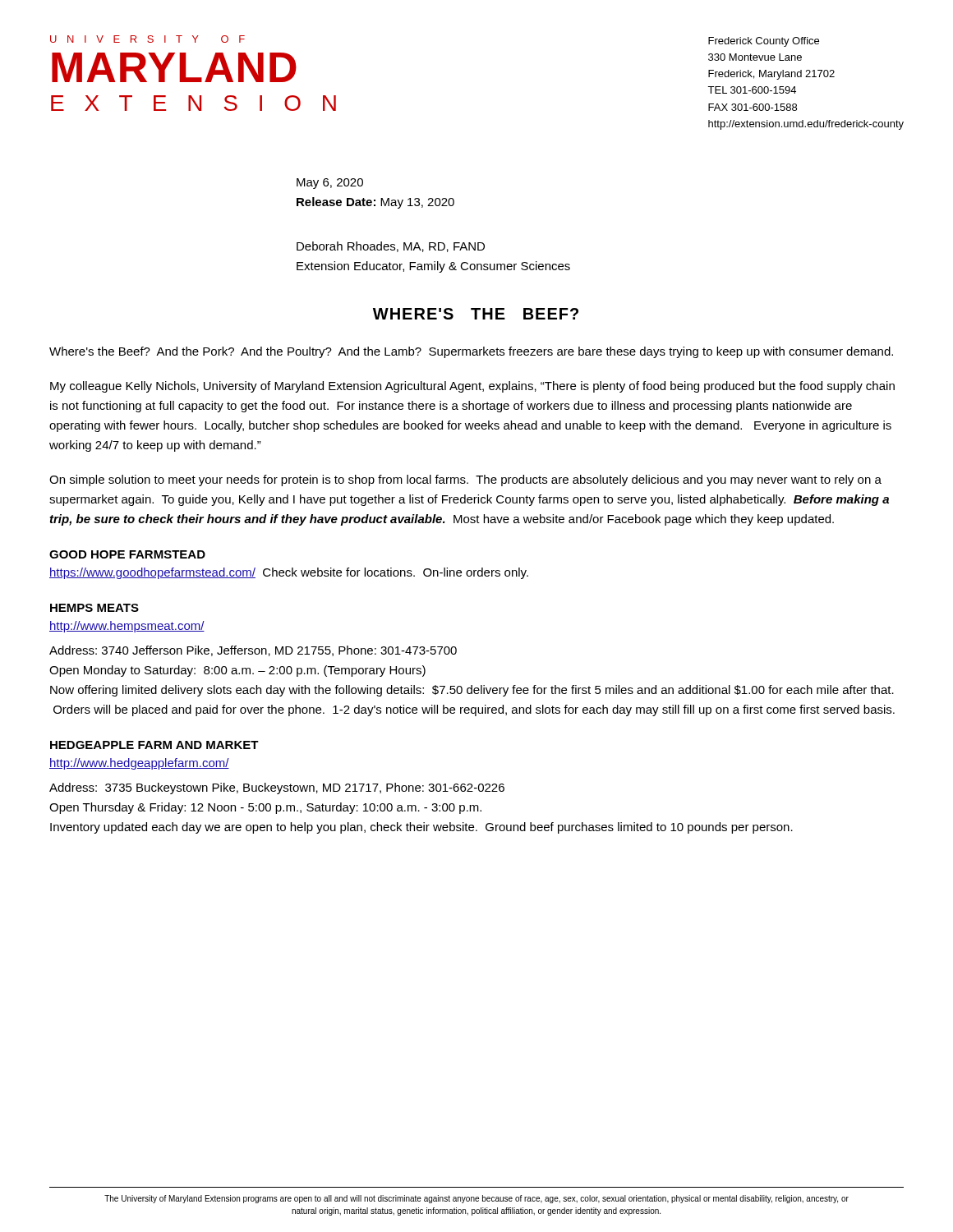Viewport: 953px width, 1232px height.
Task: Select the text block starting "Address: 3735 Buckeystown Pike, Buckeystown, MD 21717, Phone:"
Action: click(x=421, y=807)
